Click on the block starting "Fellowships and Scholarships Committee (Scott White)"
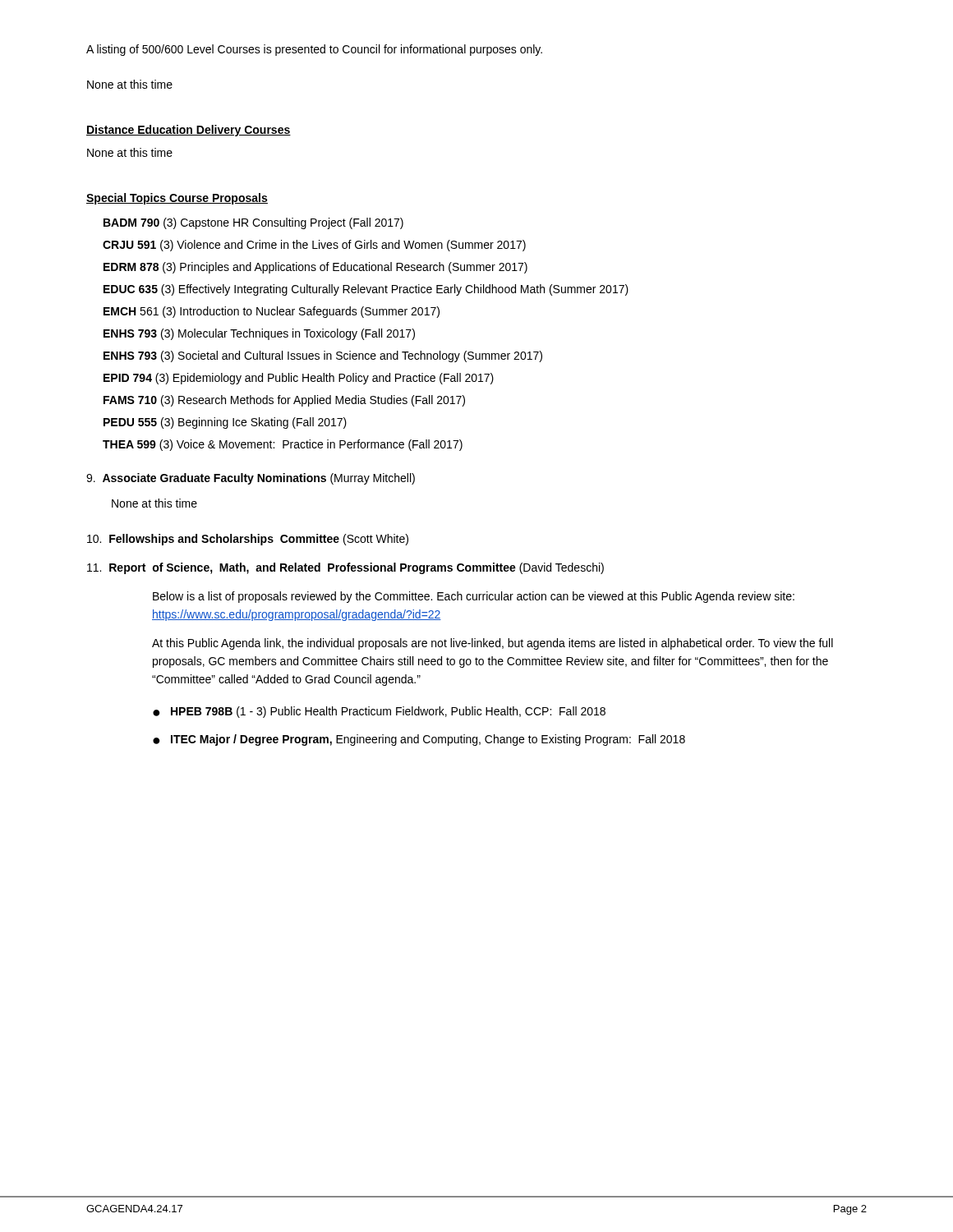Viewport: 953px width, 1232px height. pyautogui.click(x=248, y=539)
